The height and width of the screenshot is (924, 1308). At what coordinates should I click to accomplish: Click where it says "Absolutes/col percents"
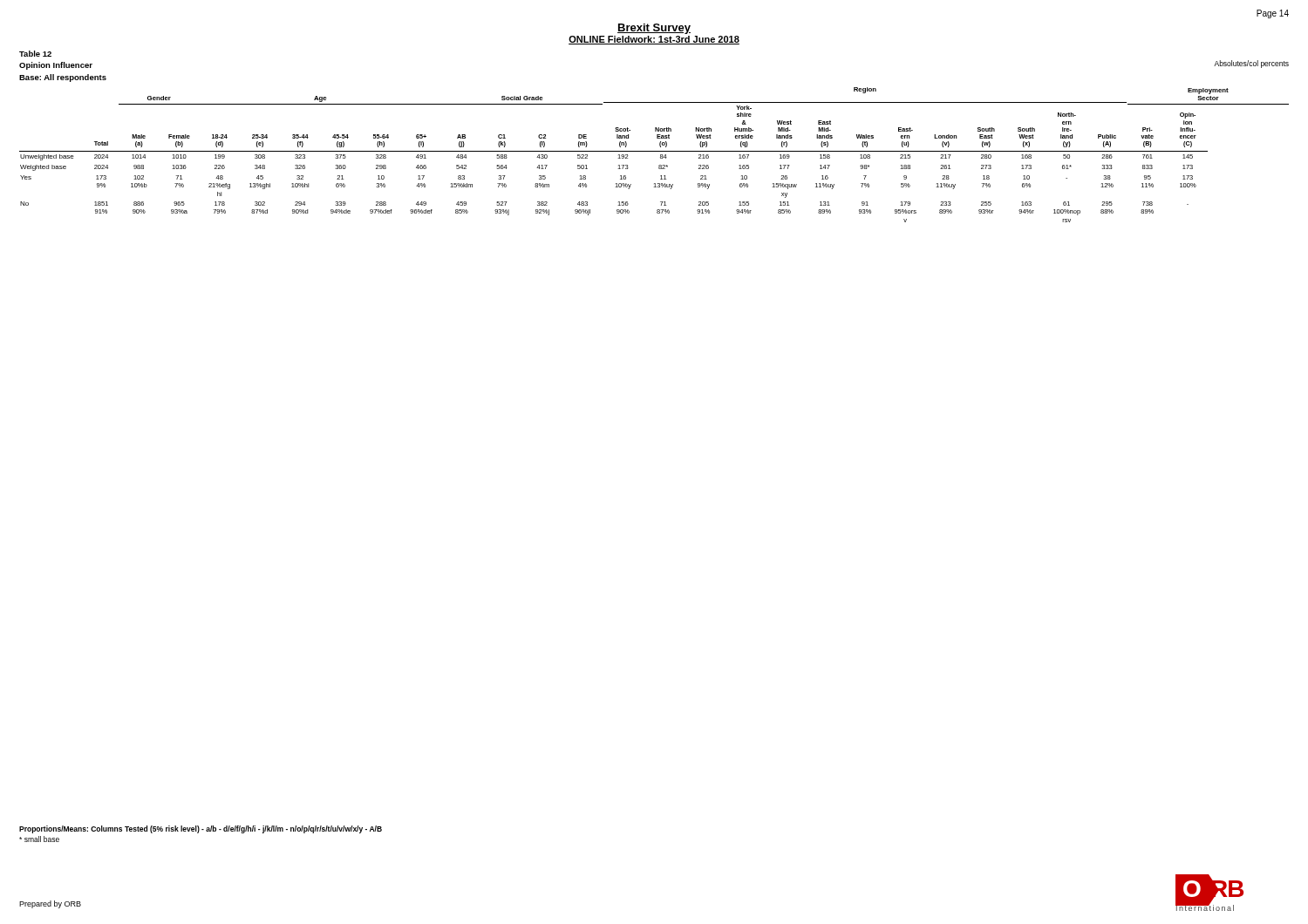pyautogui.click(x=1251, y=64)
